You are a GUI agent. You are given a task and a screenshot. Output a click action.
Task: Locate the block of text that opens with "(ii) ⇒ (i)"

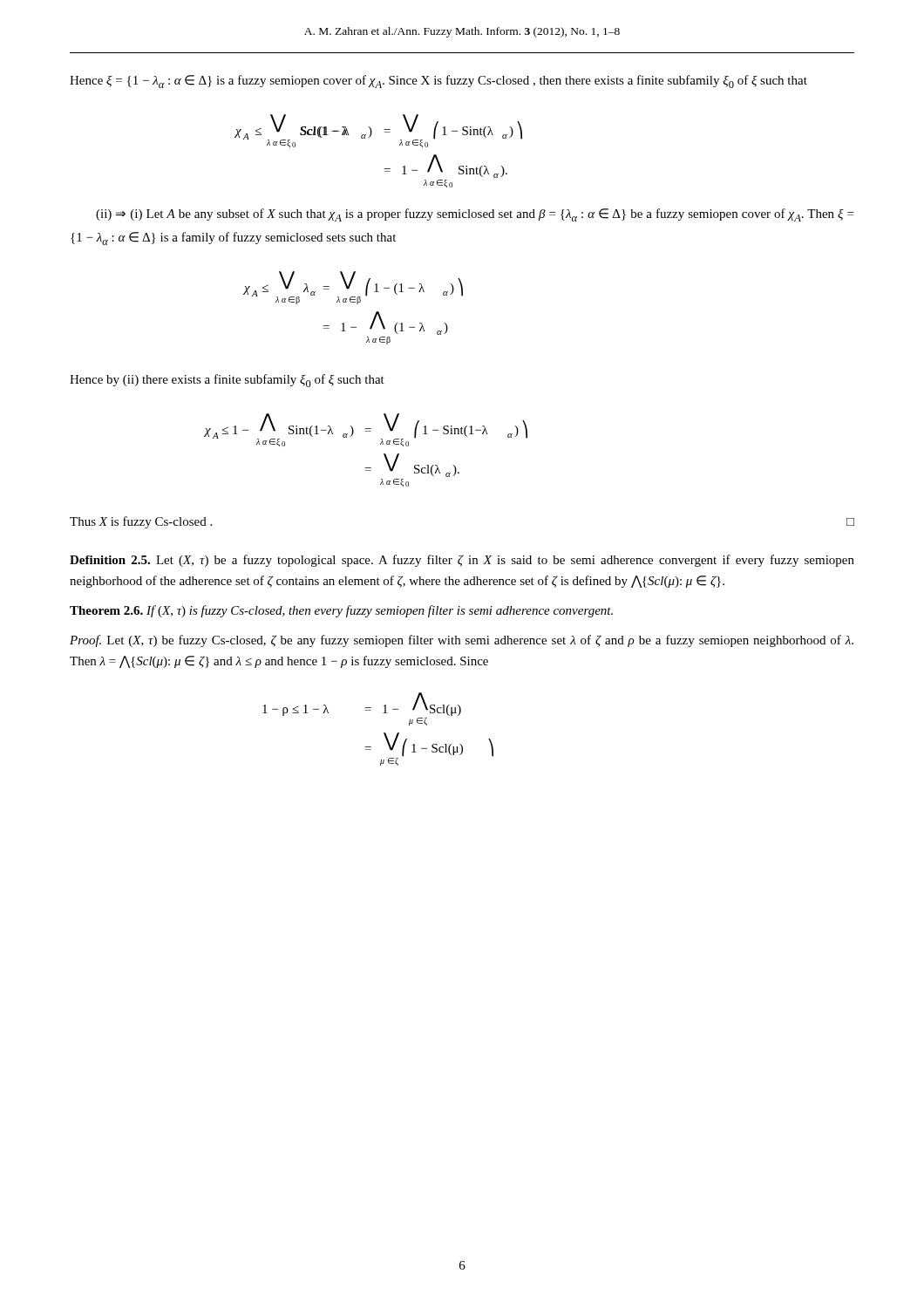462,227
